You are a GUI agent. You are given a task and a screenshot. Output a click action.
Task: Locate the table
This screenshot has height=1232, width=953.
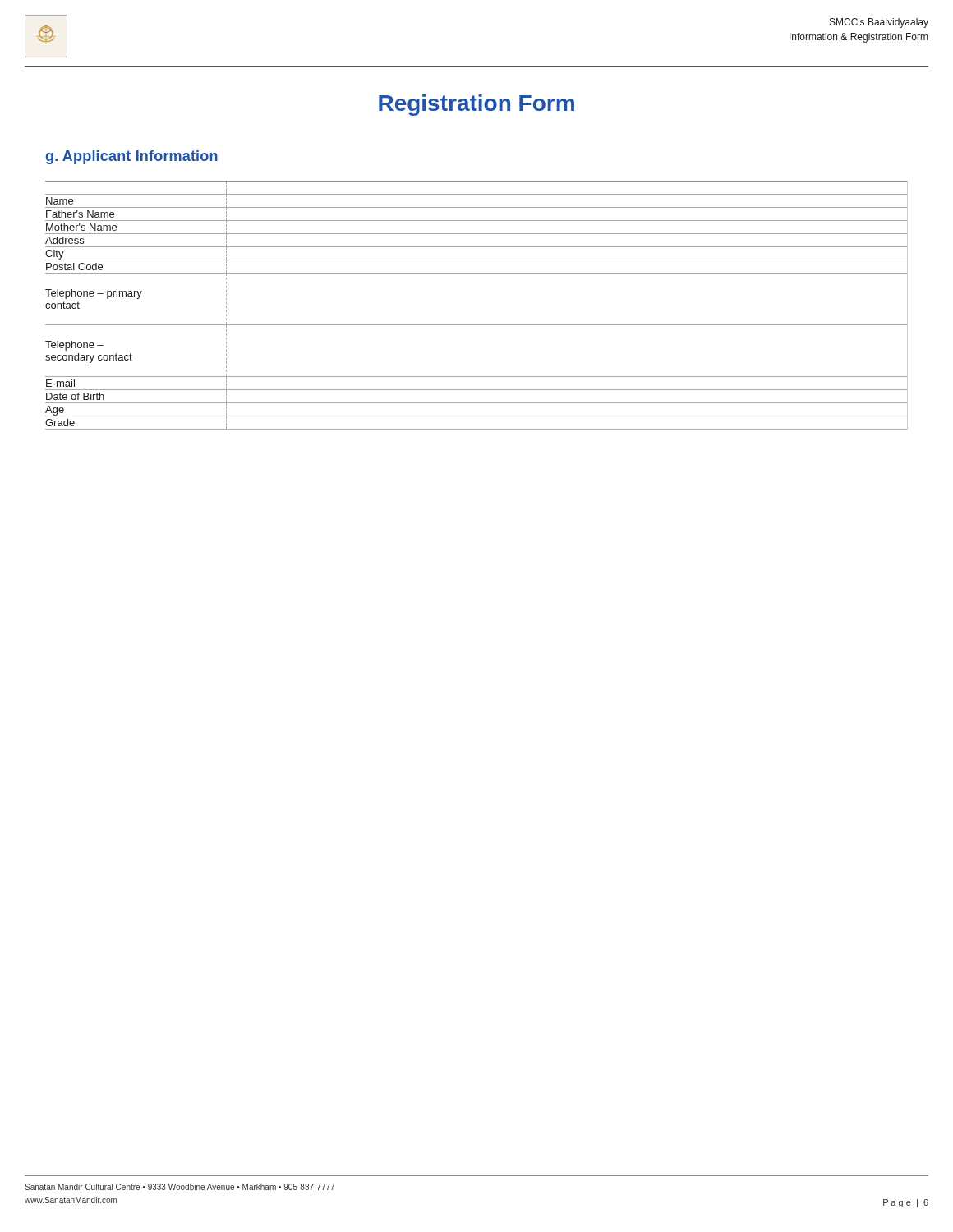[476, 653]
